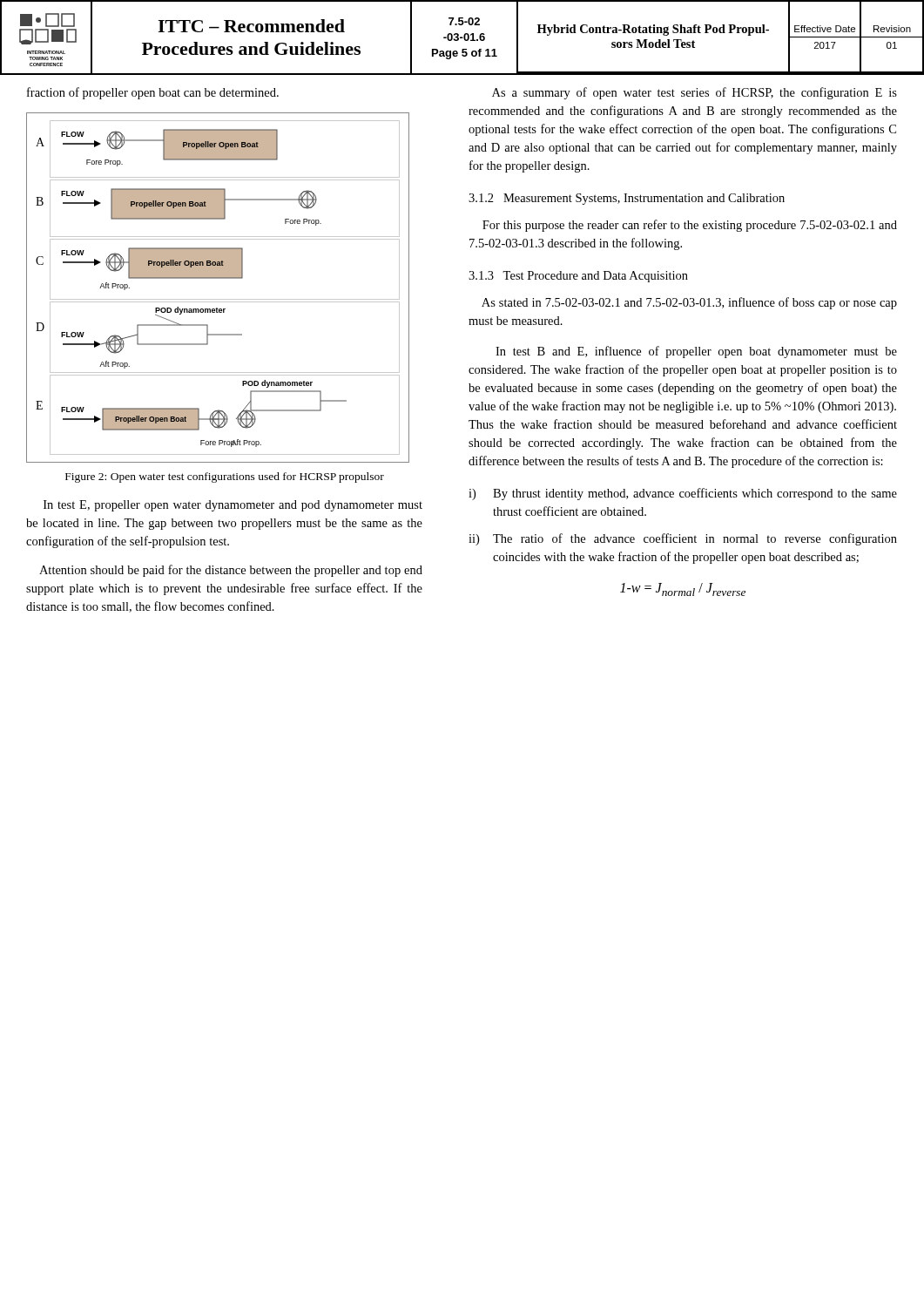Point to the passage starting "1-w = Jnormal / Jreverse"
Viewport: 924px width, 1307px height.
click(x=683, y=590)
